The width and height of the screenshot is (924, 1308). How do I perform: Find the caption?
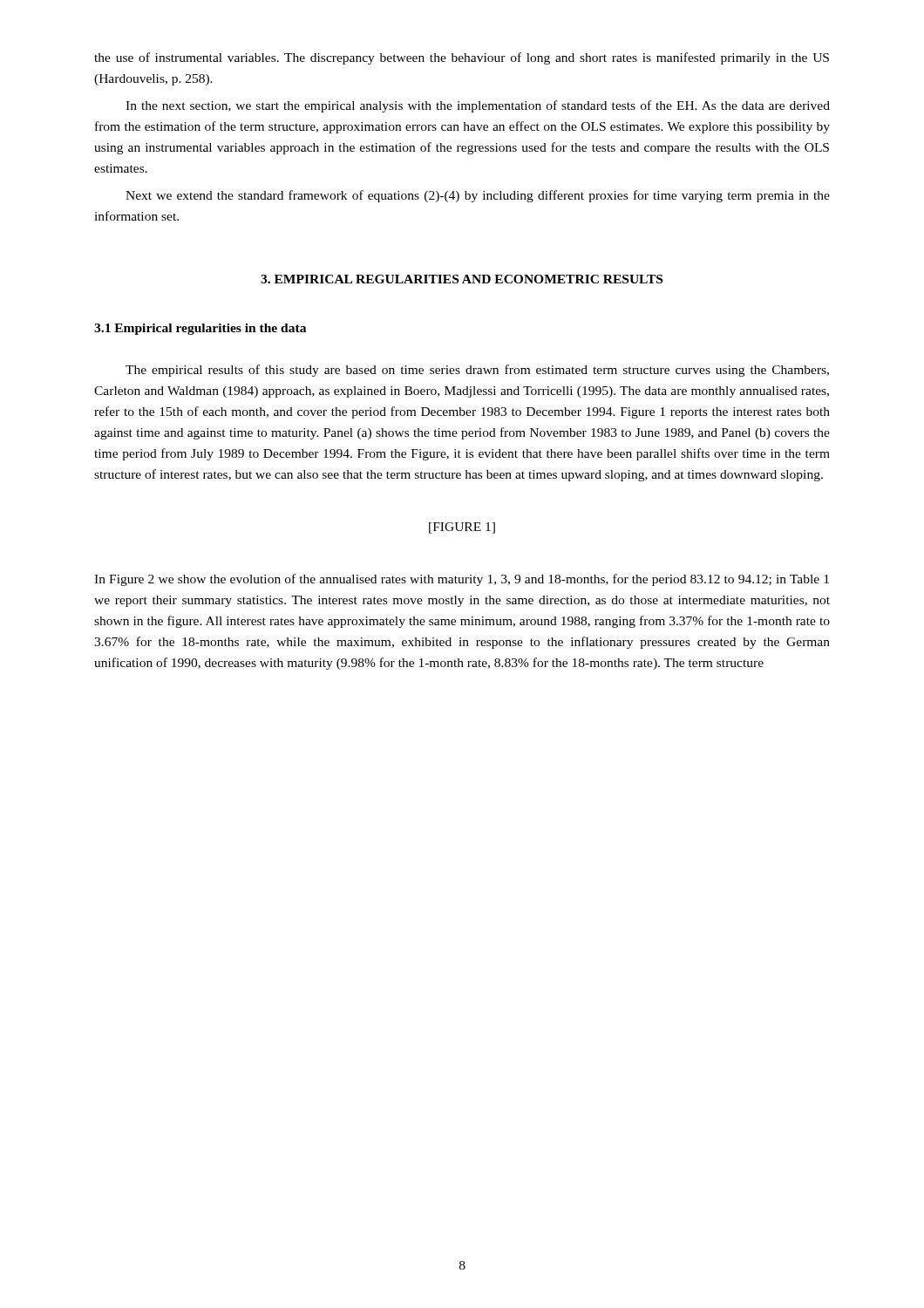pos(462,527)
